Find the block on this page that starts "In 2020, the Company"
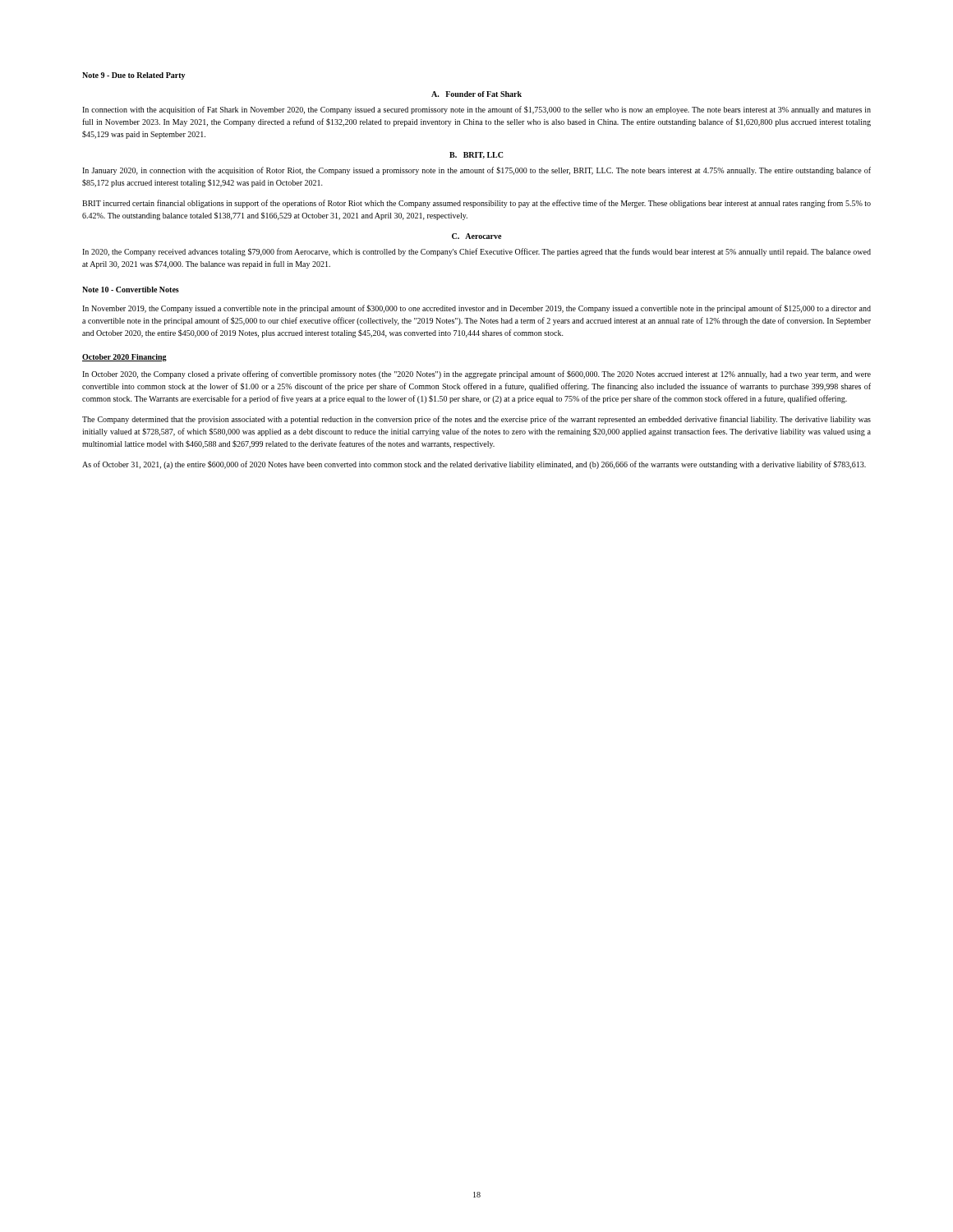953x1232 pixels. pos(476,258)
